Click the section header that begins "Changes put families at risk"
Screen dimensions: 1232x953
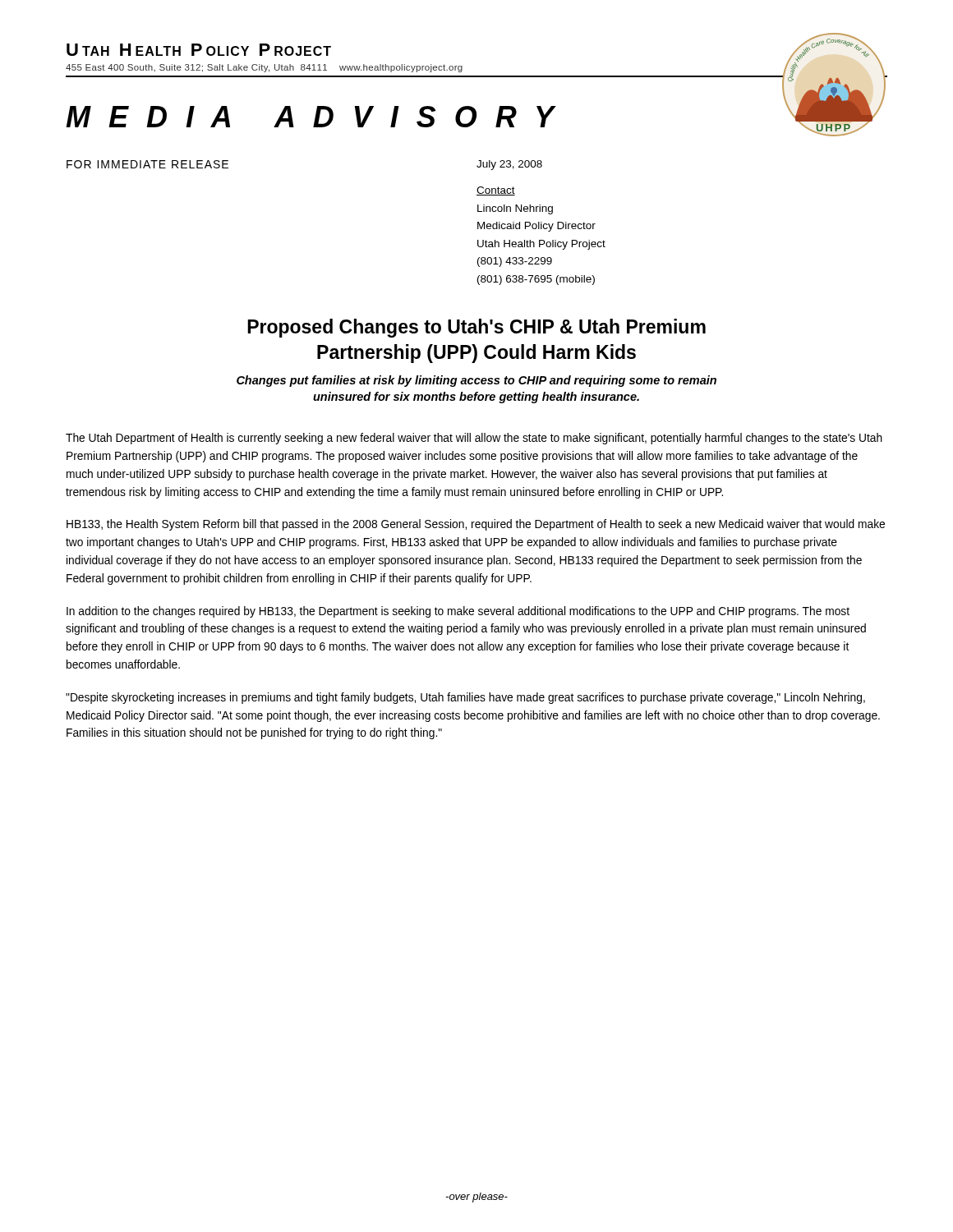coord(476,388)
